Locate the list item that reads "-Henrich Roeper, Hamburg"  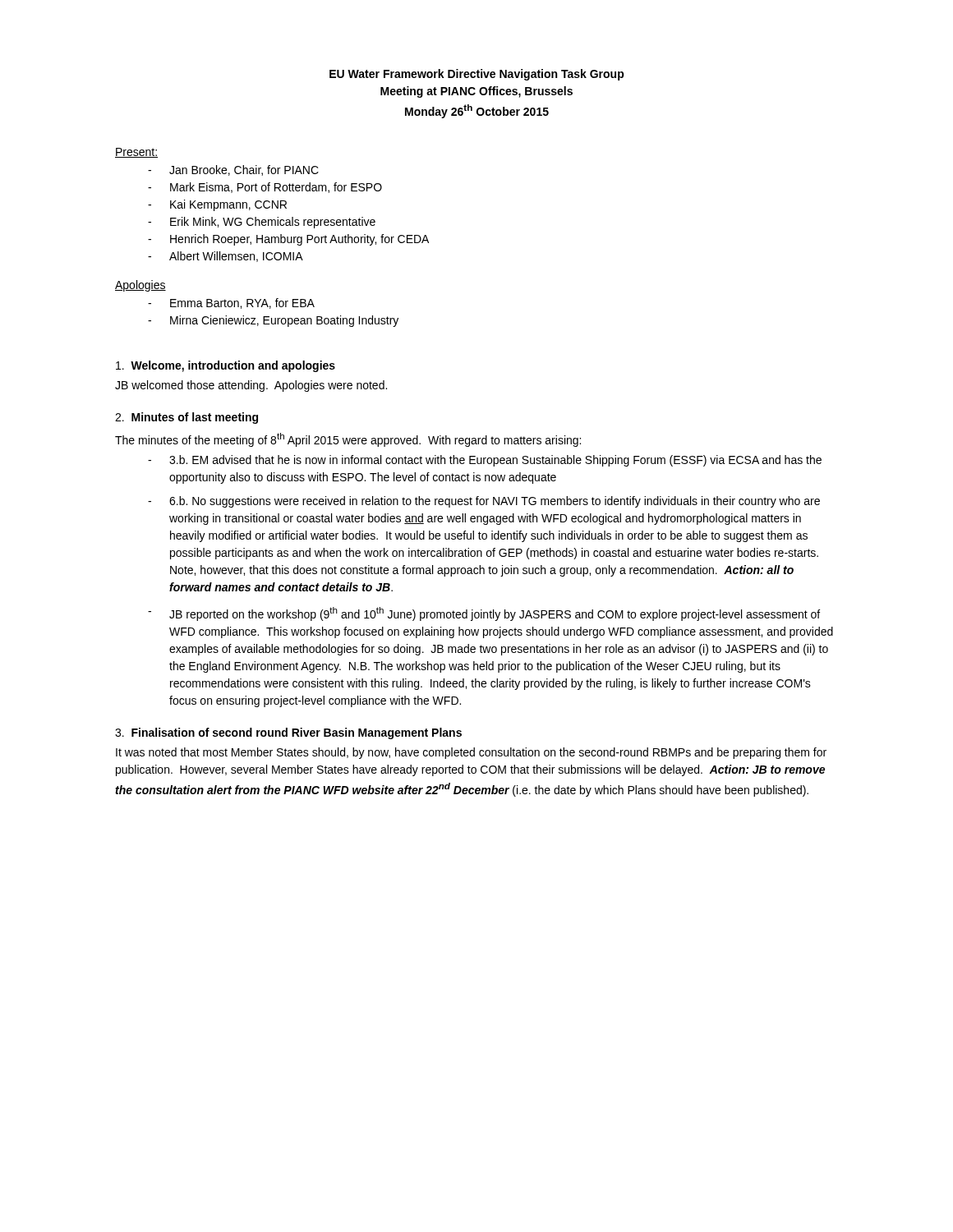[x=289, y=239]
